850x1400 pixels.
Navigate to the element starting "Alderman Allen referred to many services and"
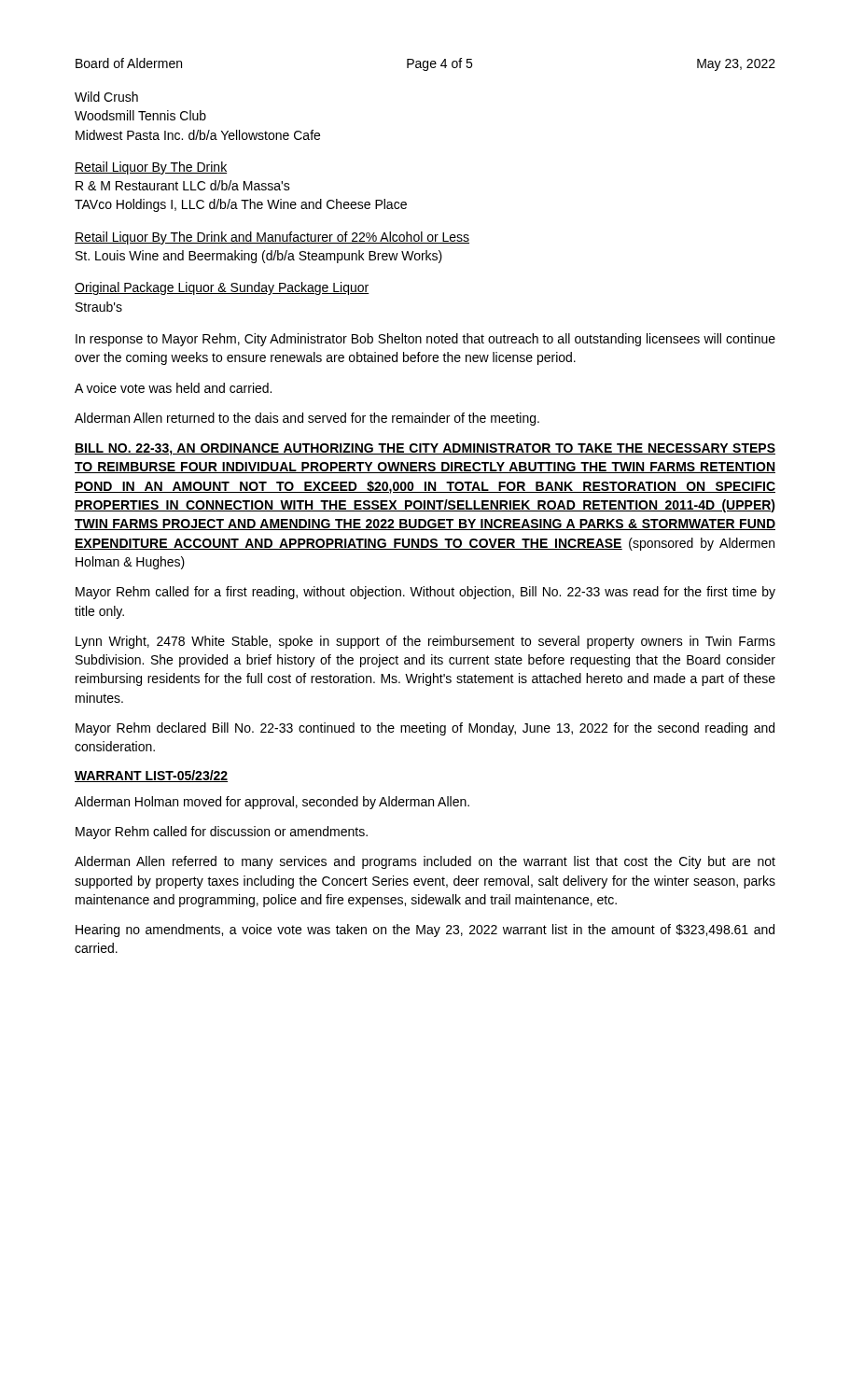click(425, 881)
